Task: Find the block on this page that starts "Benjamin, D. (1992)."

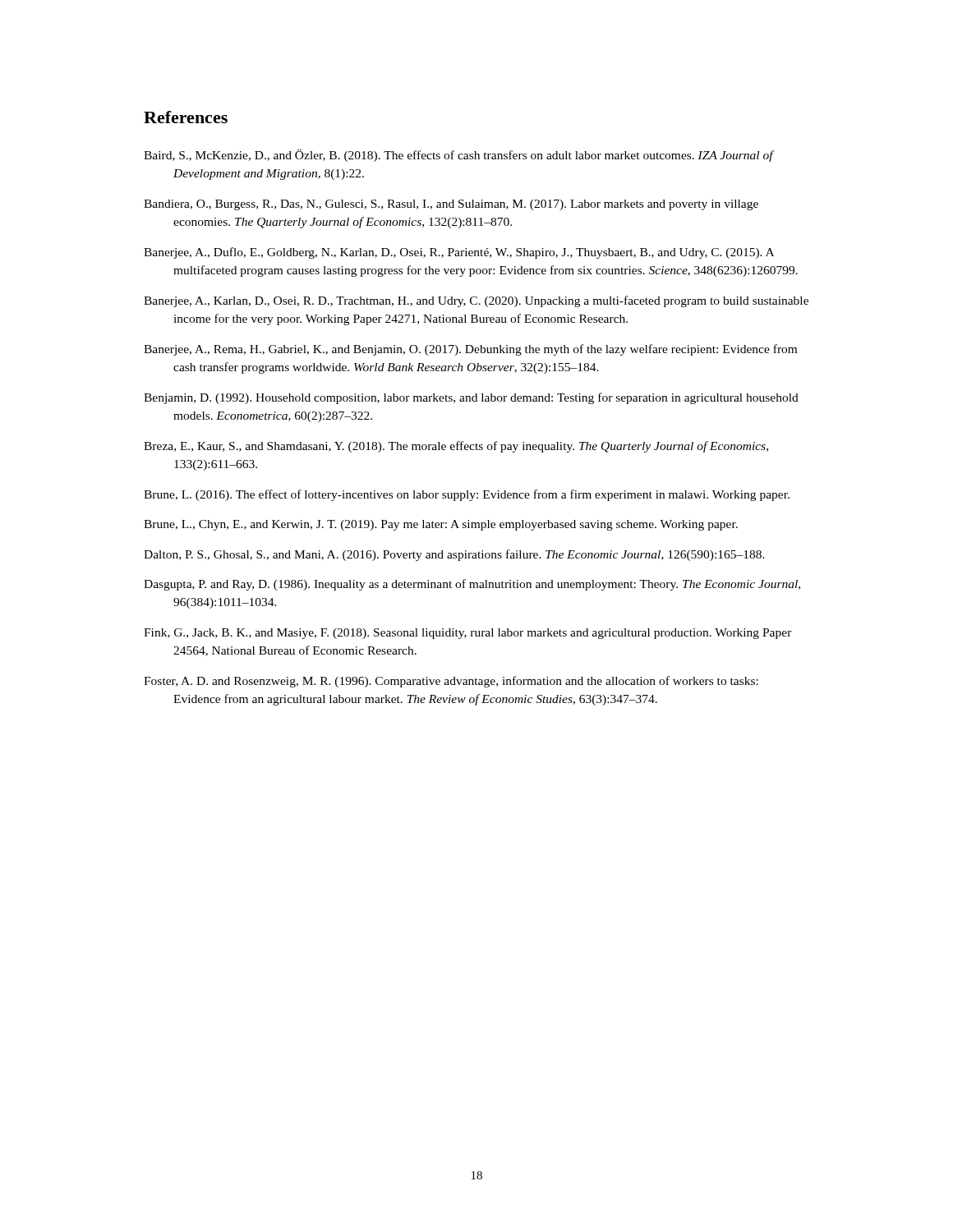Action: [471, 406]
